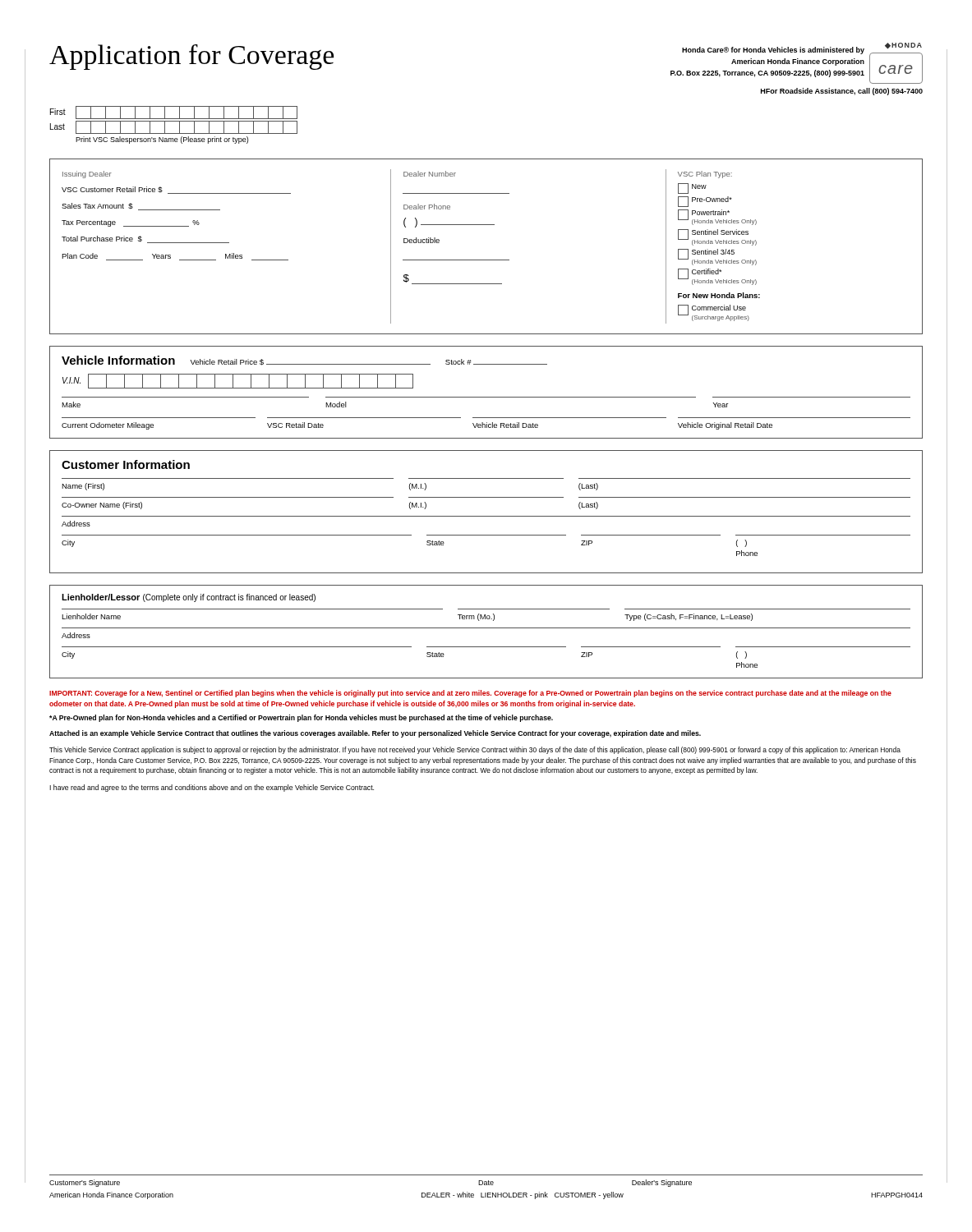
Task: Locate the table with the text "Make Model Year"
Action: (x=486, y=403)
